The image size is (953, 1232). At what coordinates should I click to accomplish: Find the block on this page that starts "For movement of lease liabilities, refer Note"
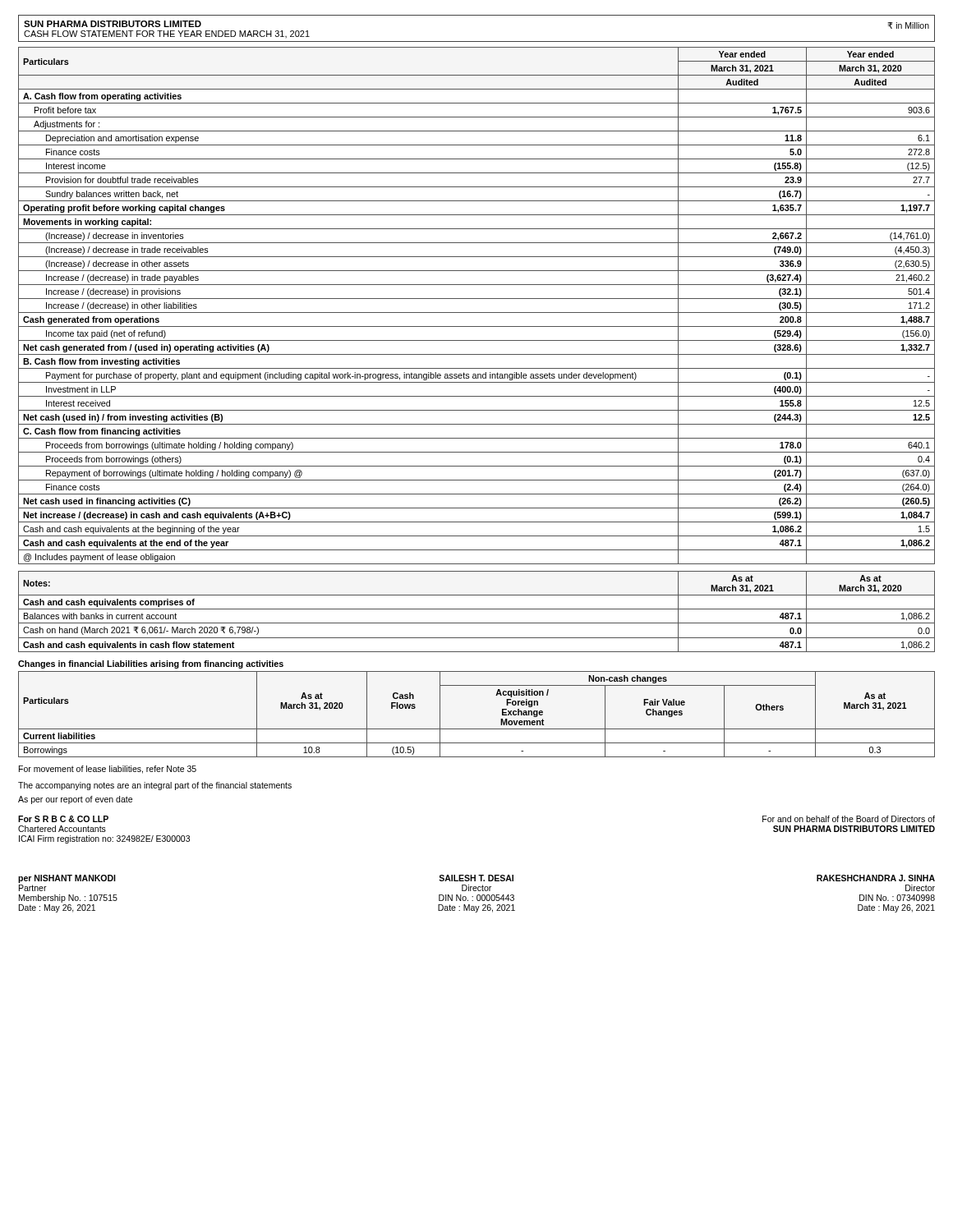(107, 769)
